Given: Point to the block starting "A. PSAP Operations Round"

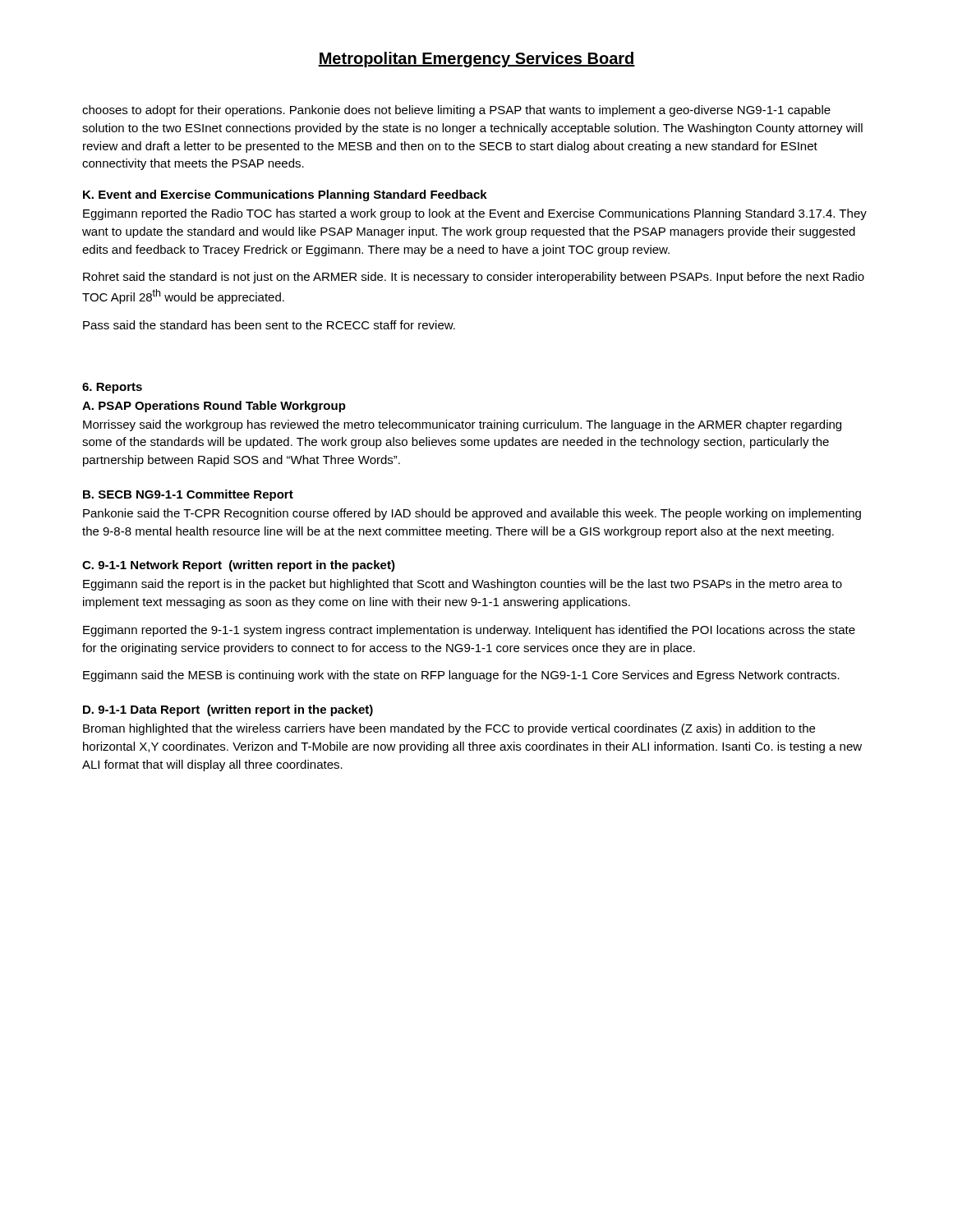Looking at the screenshot, I should click(x=214, y=405).
